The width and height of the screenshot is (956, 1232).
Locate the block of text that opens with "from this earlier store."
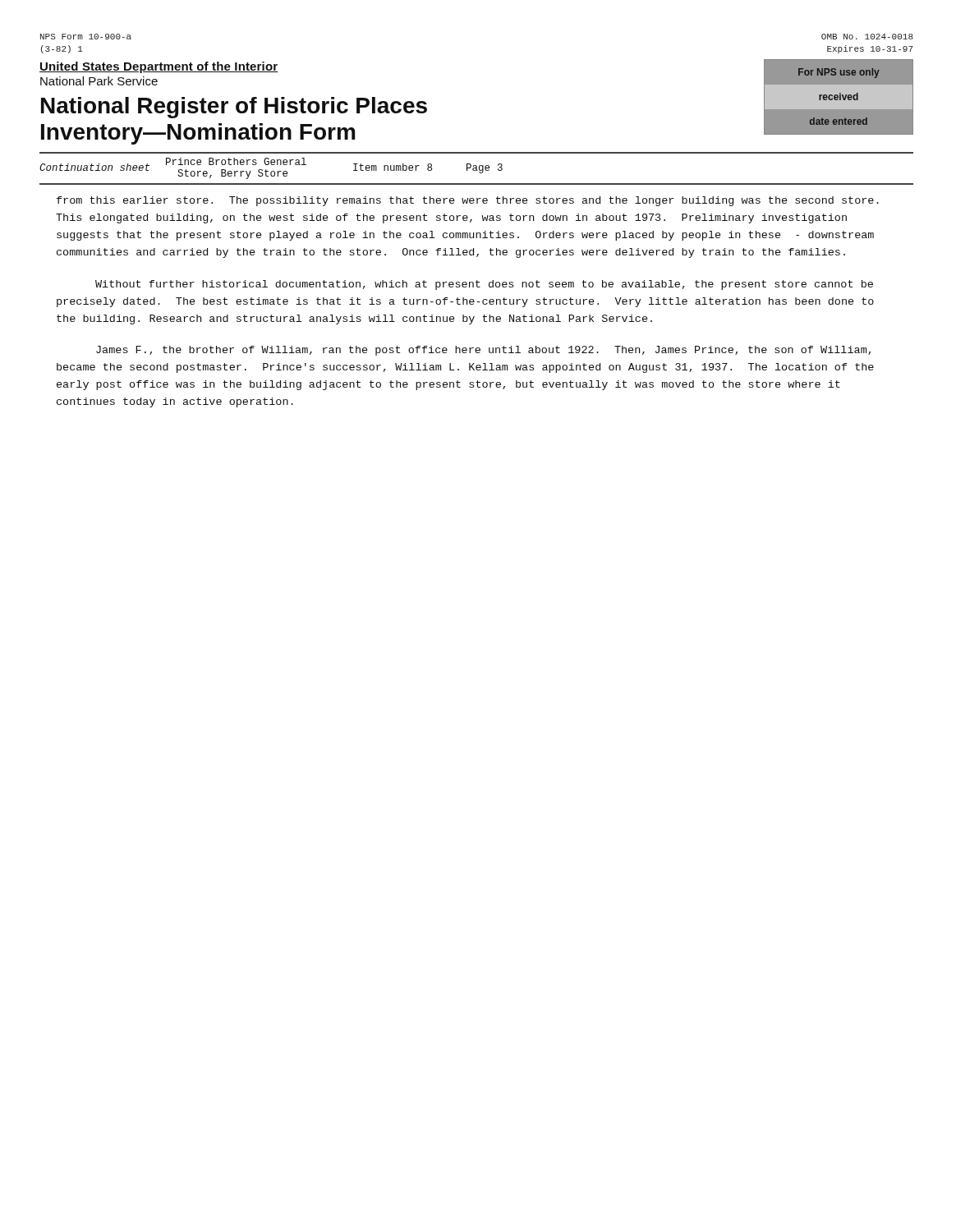[x=477, y=227]
